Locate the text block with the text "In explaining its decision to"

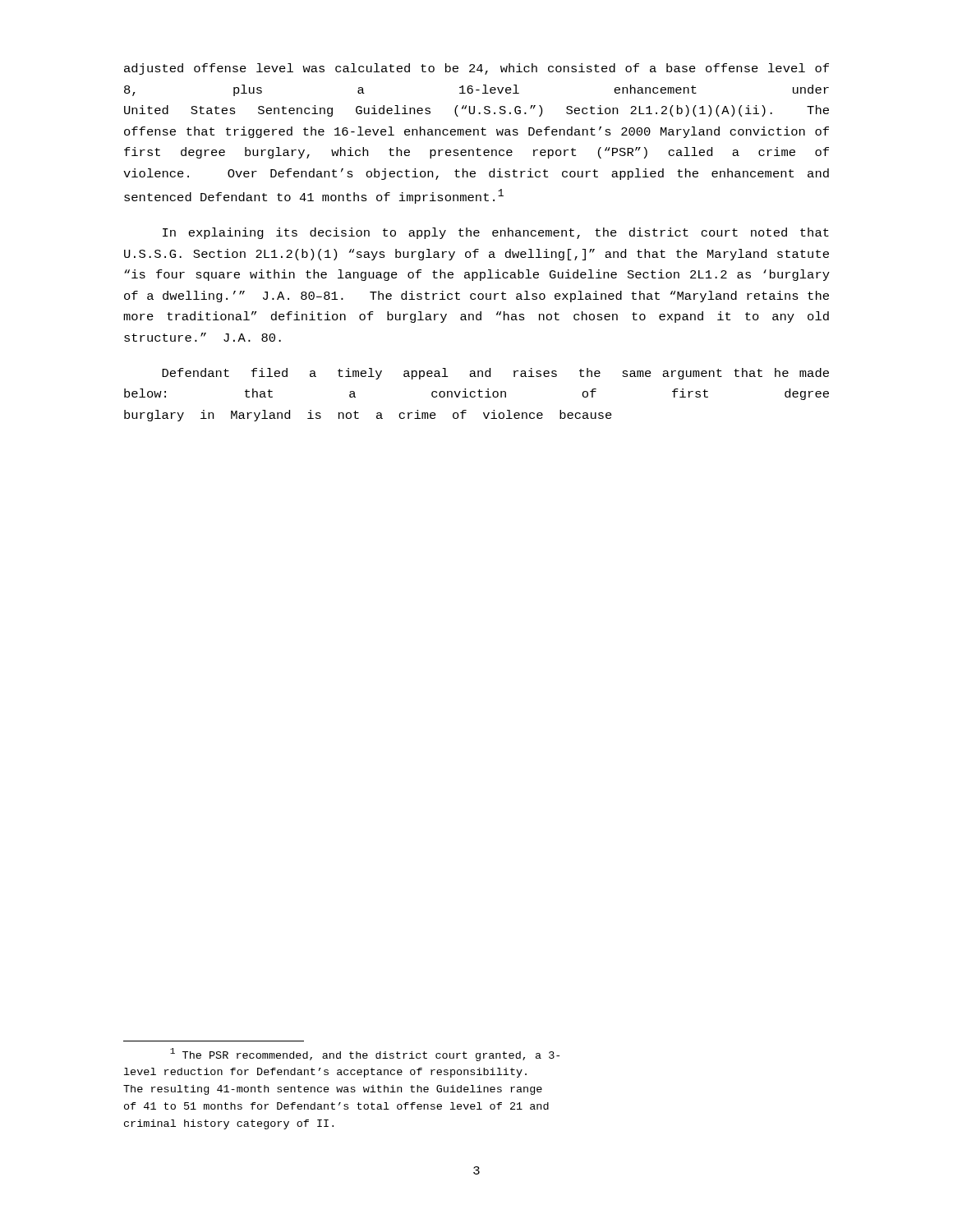click(x=476, y=286)
